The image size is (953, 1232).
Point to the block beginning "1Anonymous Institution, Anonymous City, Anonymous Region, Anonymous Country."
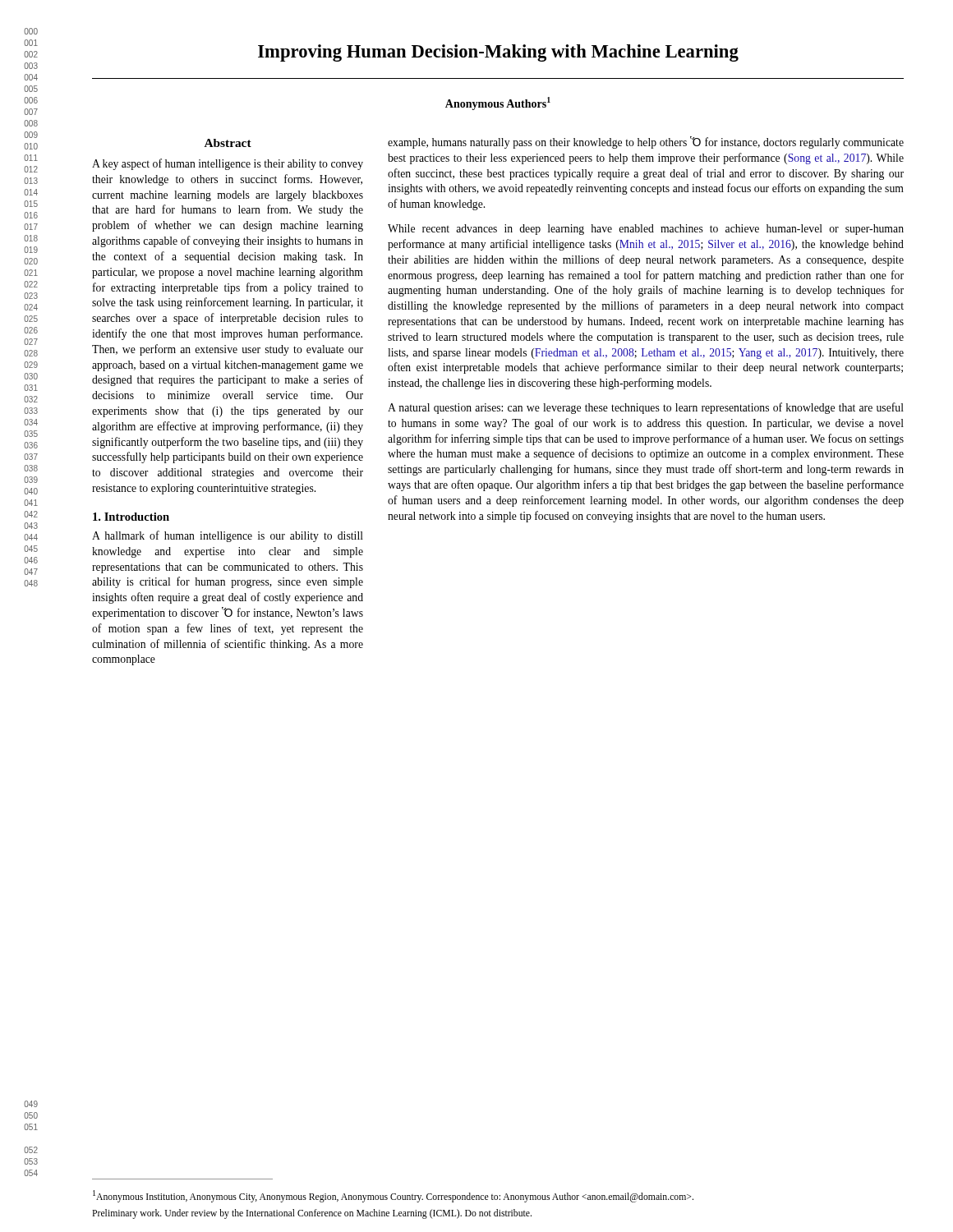pos(393,1196)
